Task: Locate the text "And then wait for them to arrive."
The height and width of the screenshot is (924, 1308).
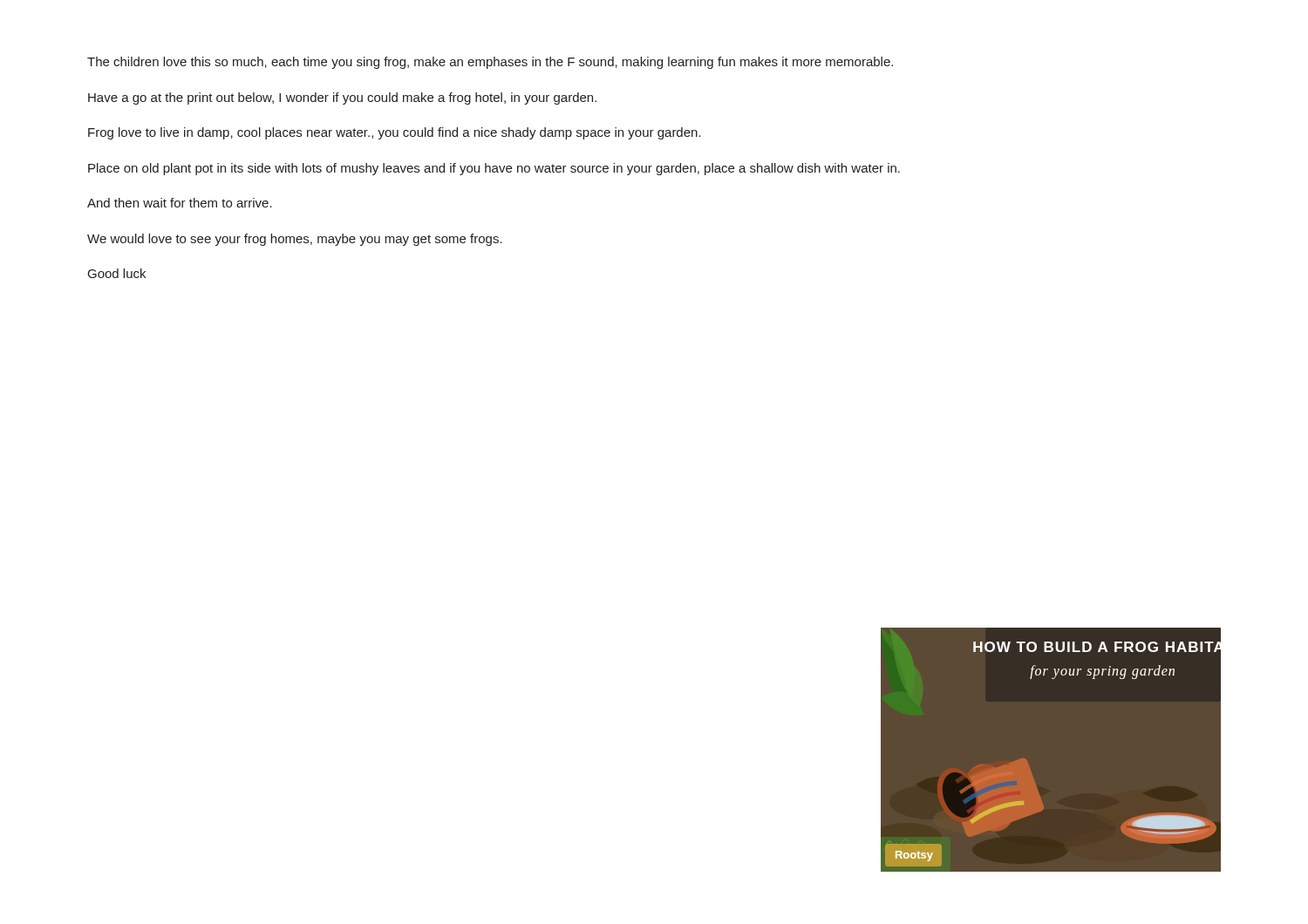Action: click(180, 203)
